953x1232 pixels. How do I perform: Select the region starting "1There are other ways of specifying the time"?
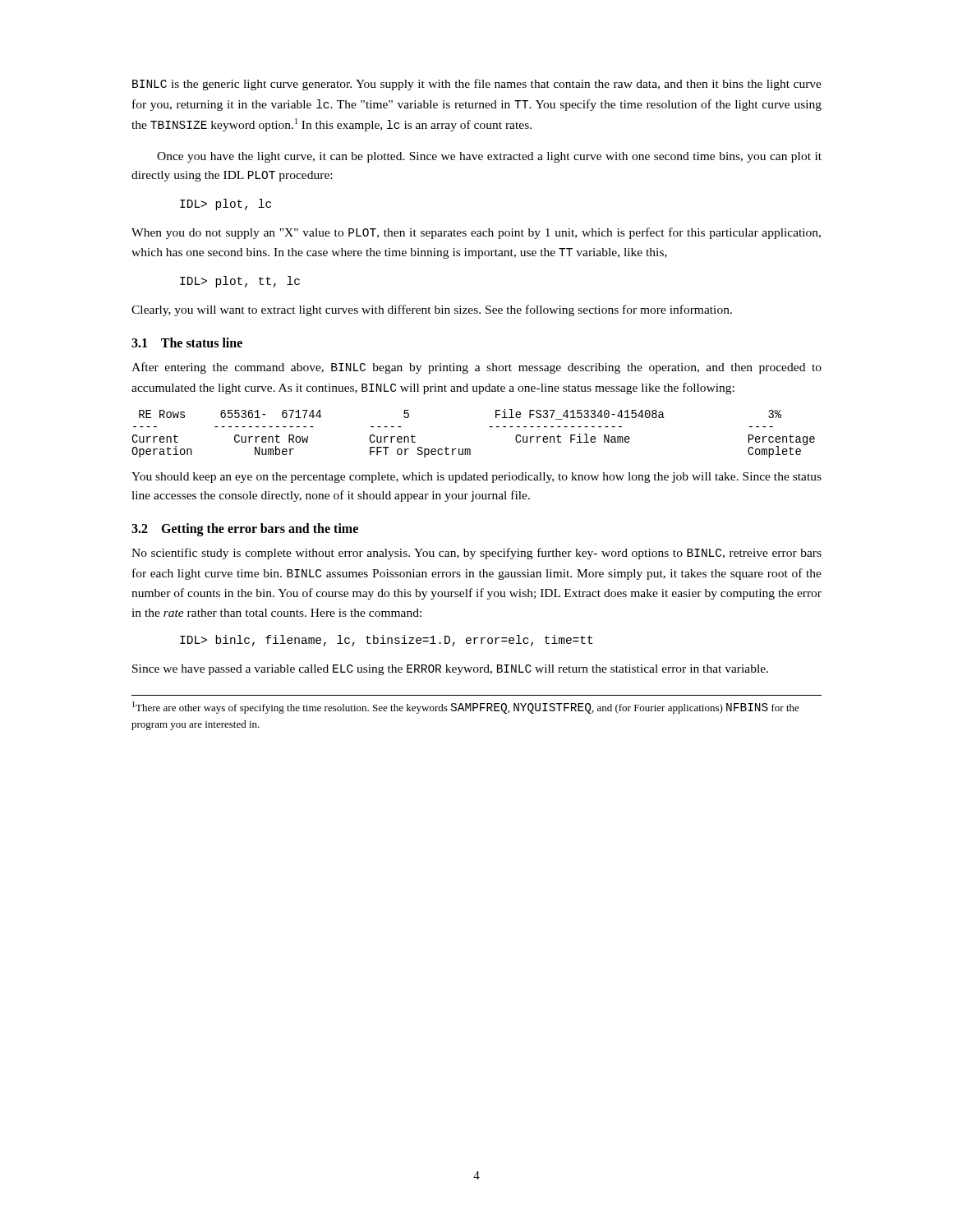click(x=476, y=713)
